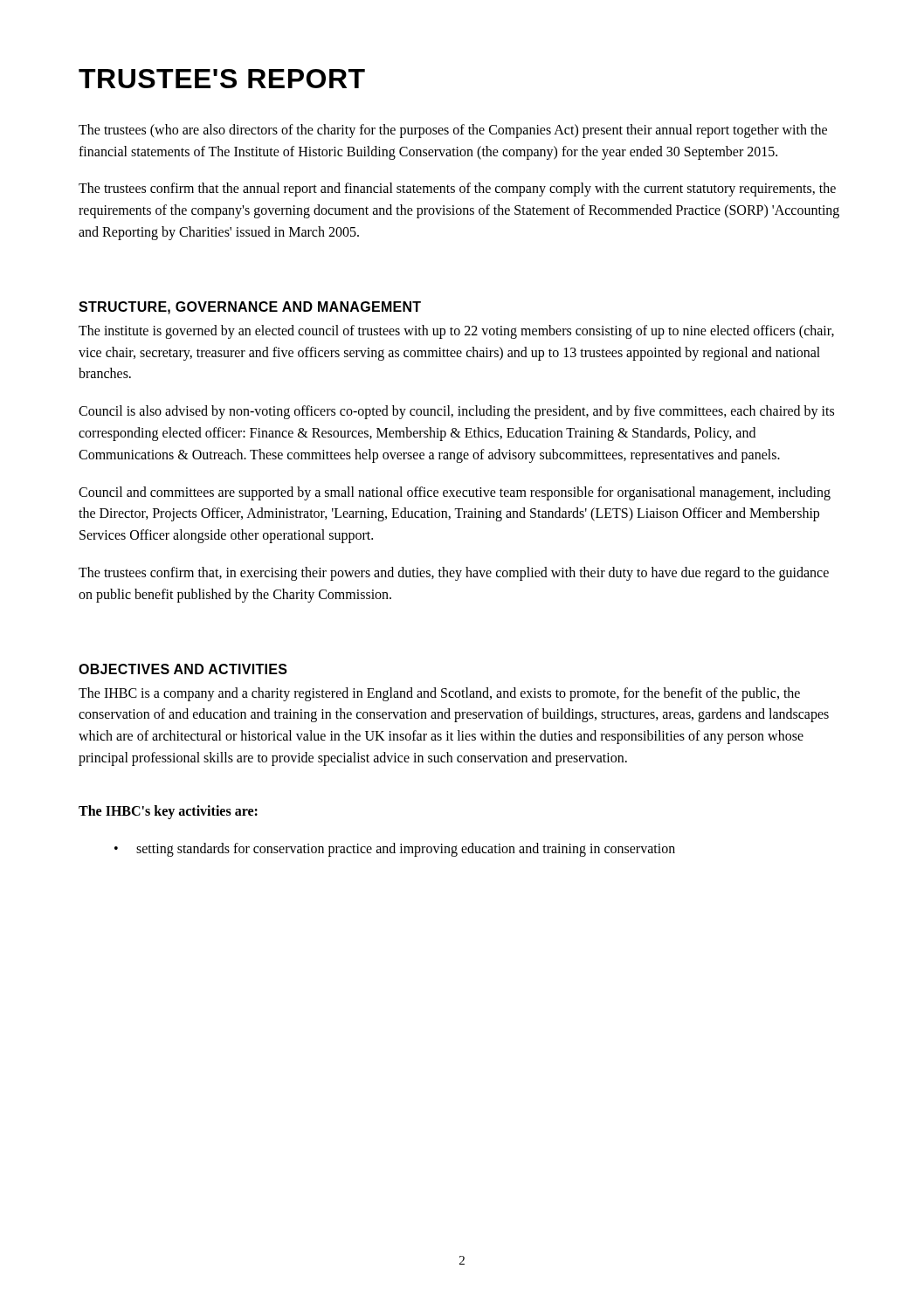Find the title that reads "TRUSTEE'S REPORT"
The image size is (924, 1310).
tap(222, 79)
